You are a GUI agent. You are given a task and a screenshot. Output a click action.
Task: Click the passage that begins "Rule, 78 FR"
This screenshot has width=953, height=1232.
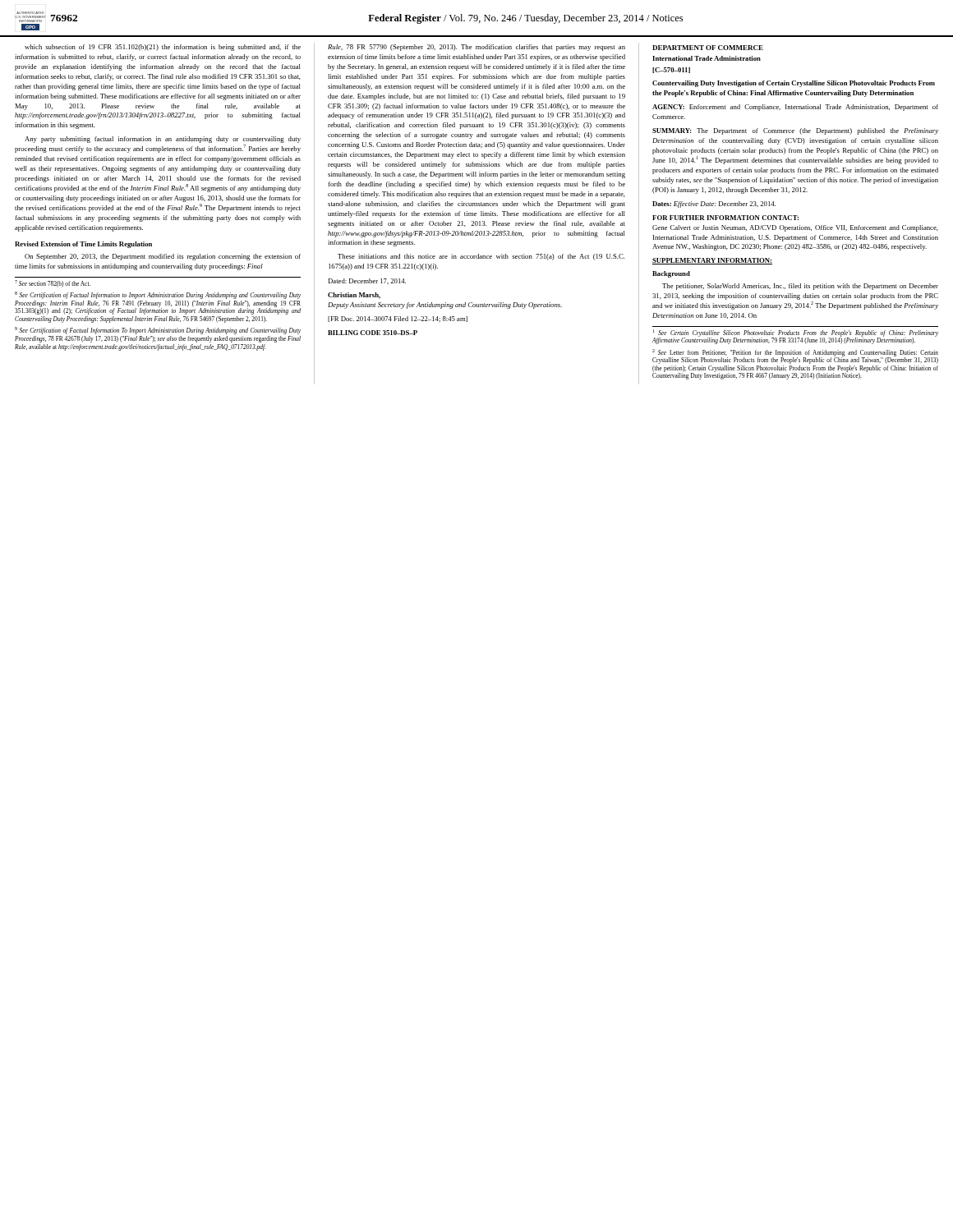coord(476,165)
